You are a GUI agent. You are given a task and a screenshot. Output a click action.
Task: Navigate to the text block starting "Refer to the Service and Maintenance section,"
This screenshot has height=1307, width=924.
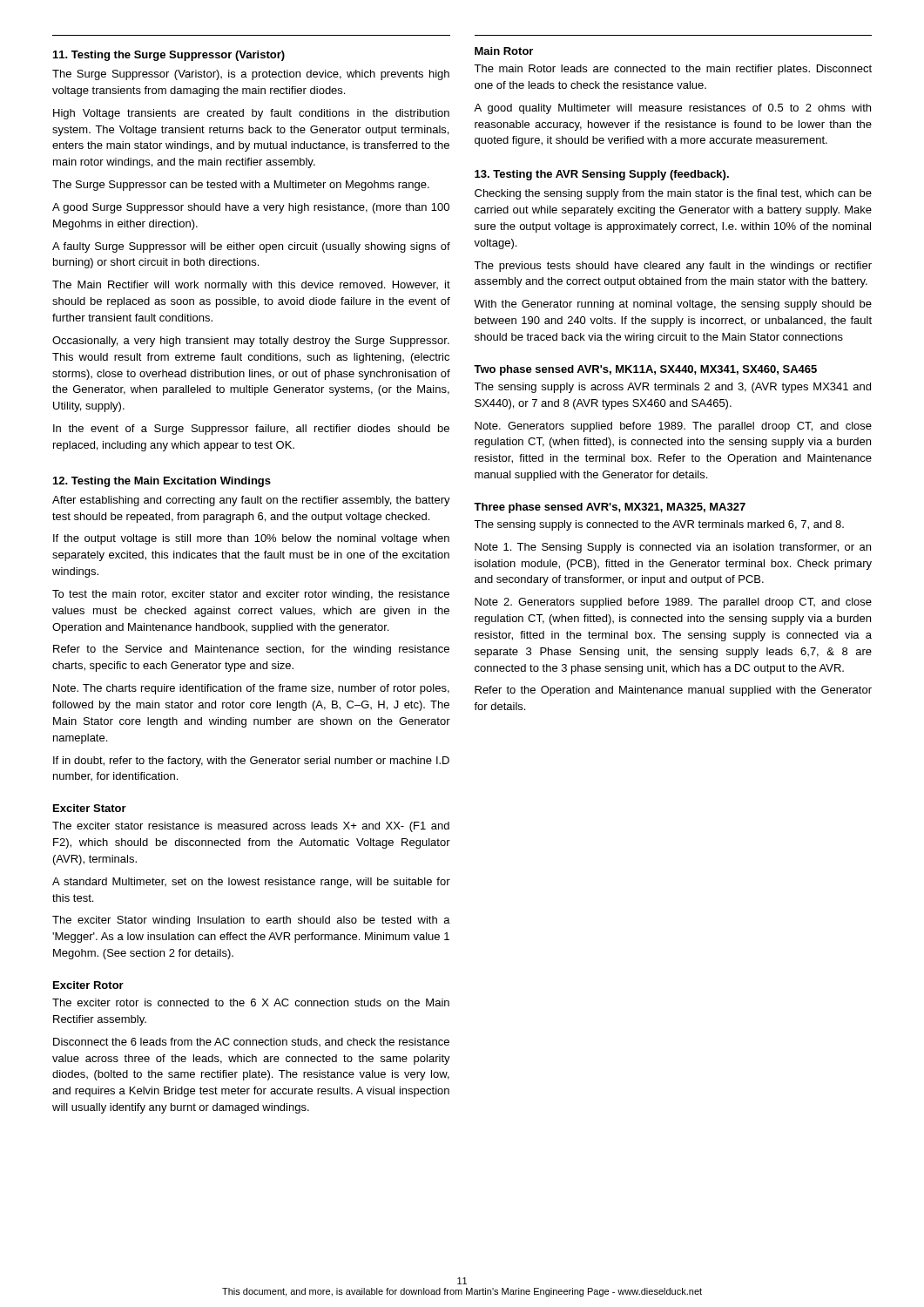point(251,658)
